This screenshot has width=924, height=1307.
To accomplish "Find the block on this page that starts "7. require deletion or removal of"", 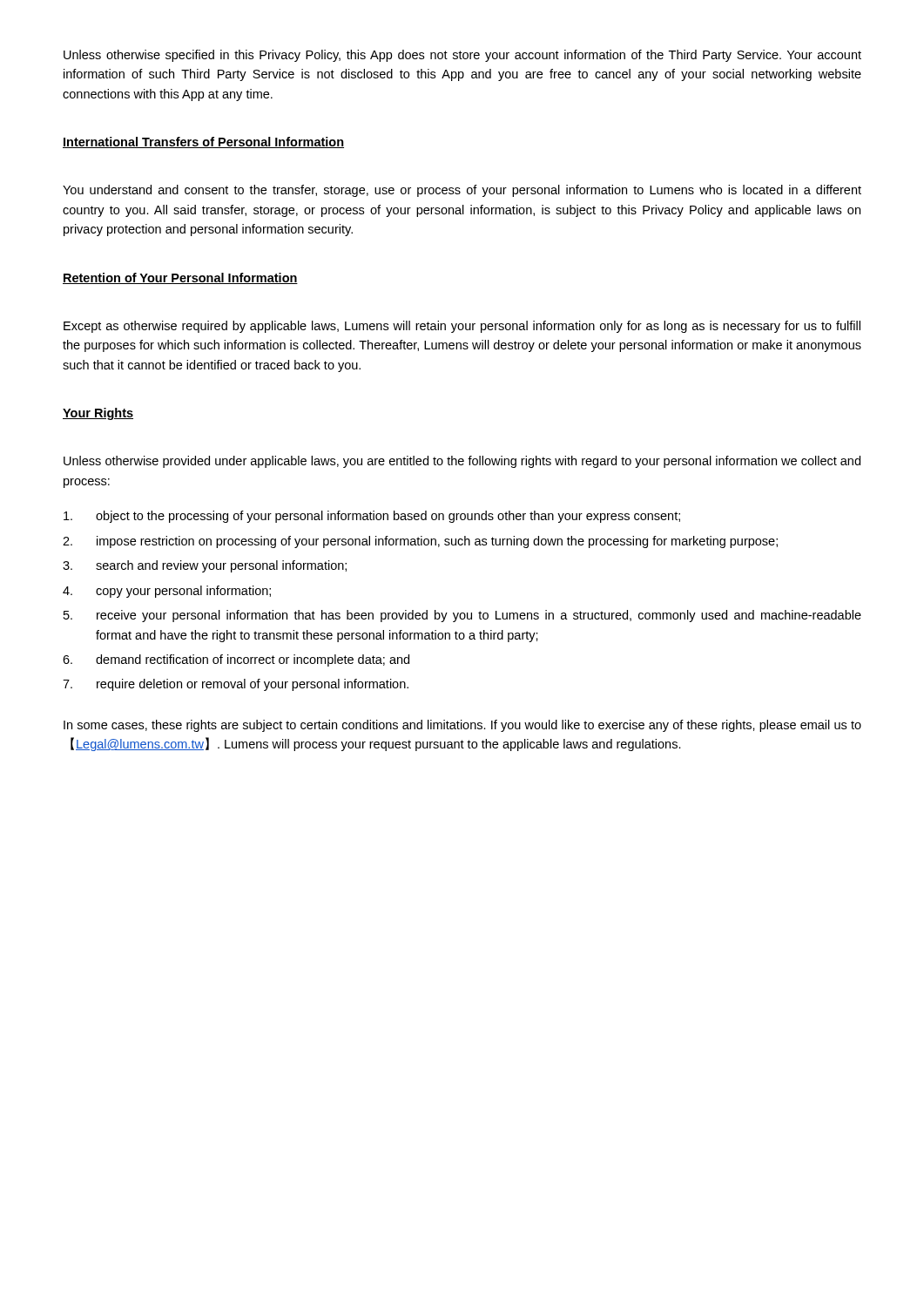I will [236, 685].
